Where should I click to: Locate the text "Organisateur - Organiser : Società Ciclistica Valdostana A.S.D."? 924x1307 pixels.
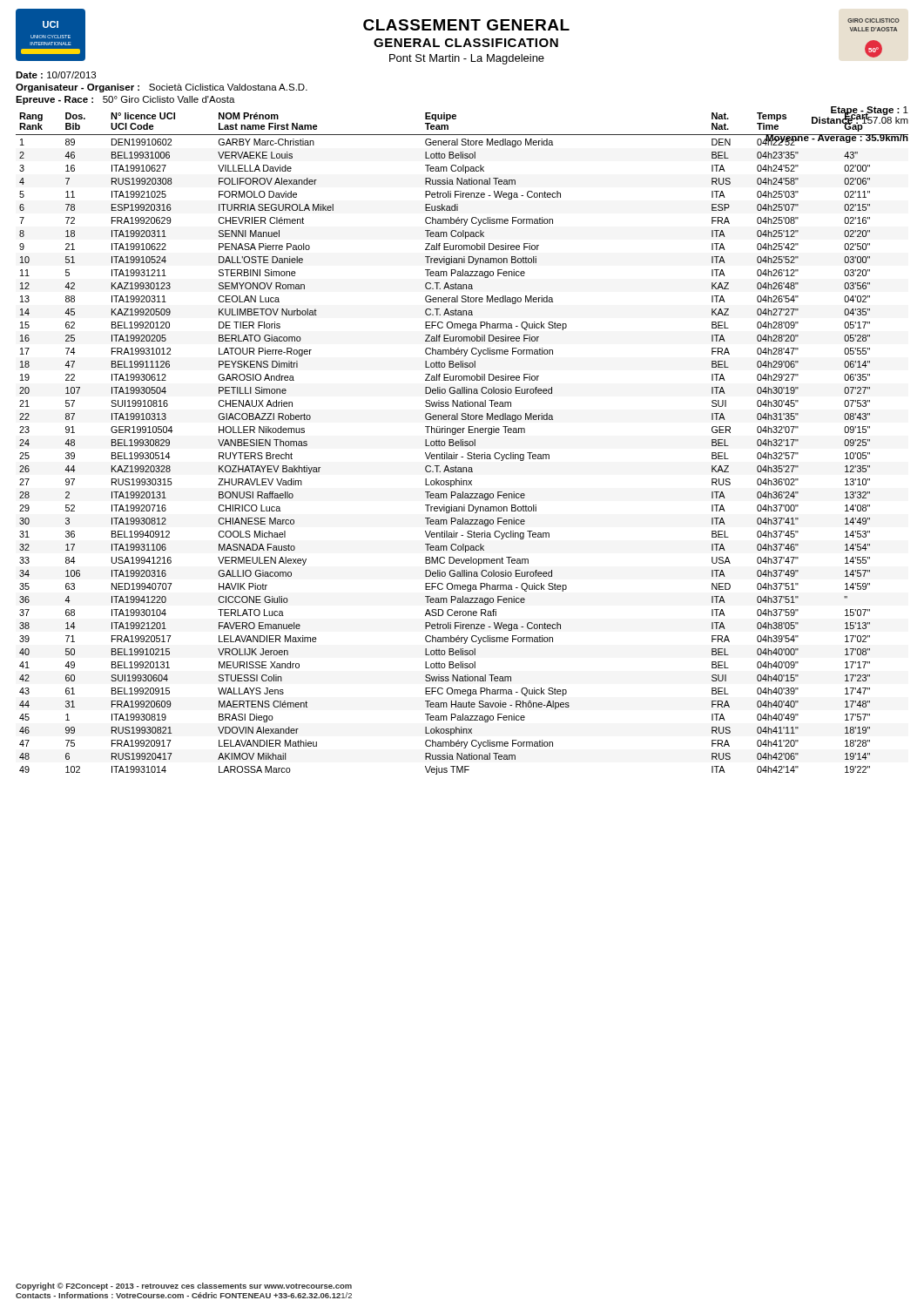[162, 87]
